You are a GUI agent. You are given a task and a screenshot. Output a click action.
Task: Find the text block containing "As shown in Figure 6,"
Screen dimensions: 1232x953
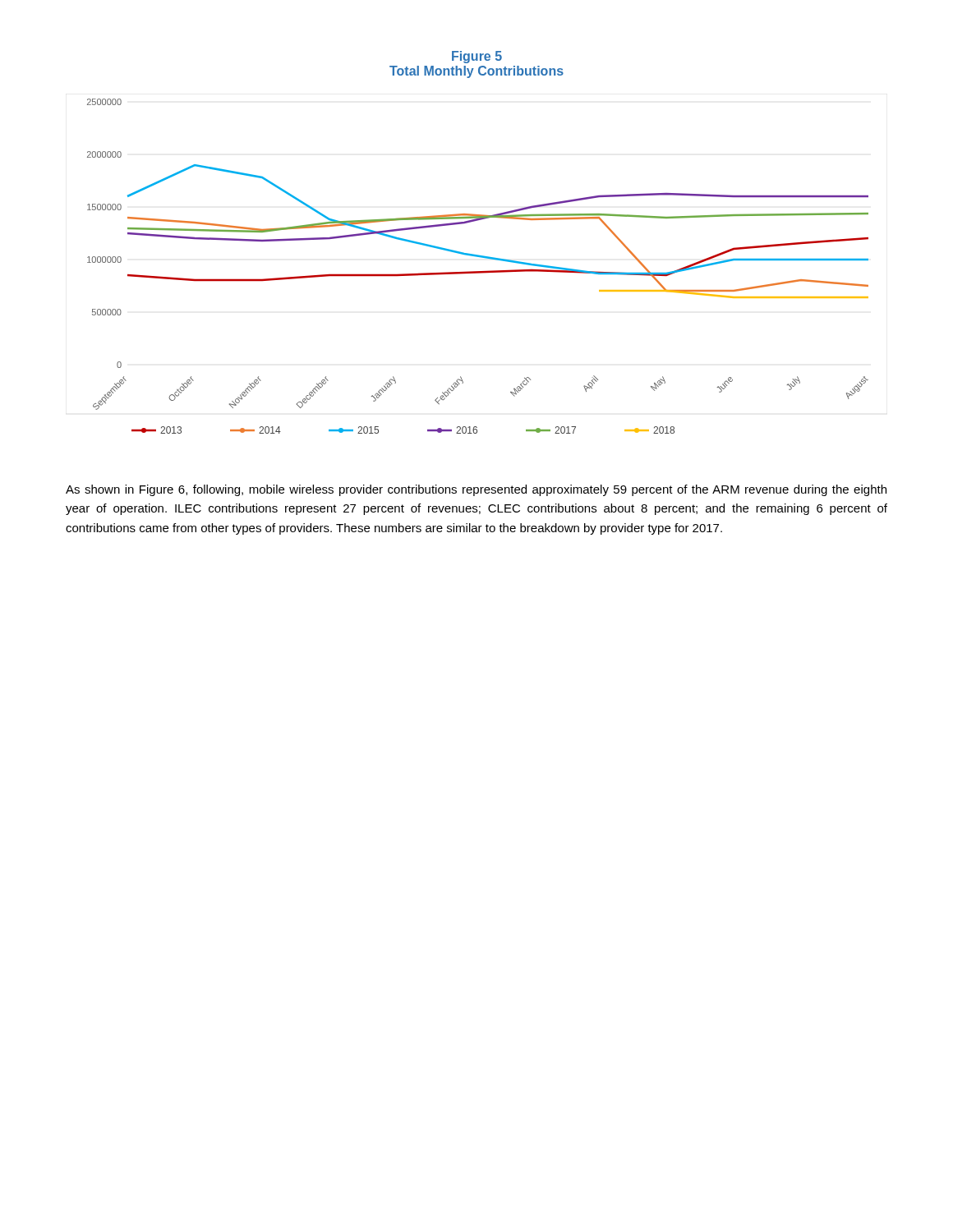point(476,508)
